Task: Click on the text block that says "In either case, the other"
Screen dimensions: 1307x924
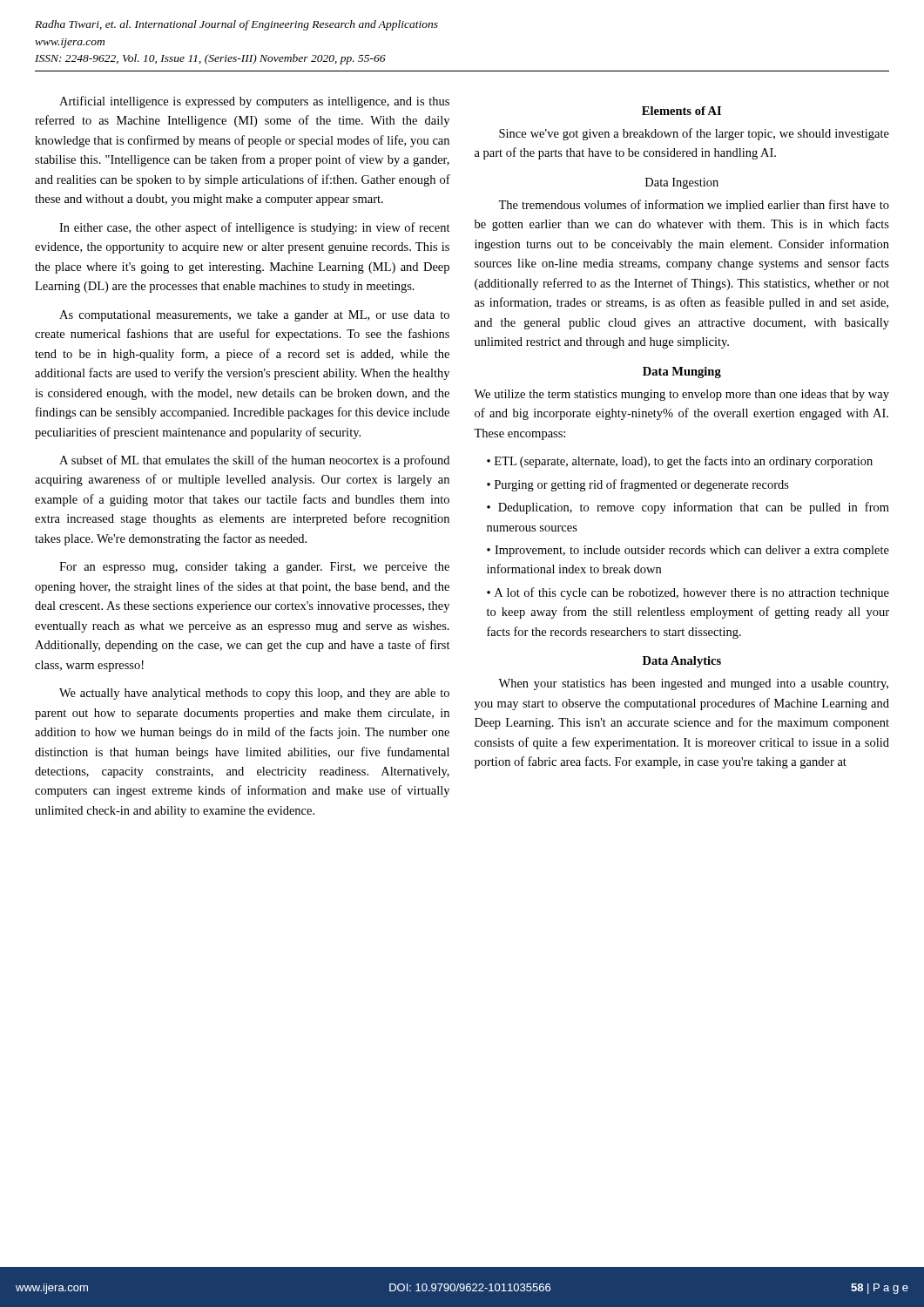Action: point(242,257)
